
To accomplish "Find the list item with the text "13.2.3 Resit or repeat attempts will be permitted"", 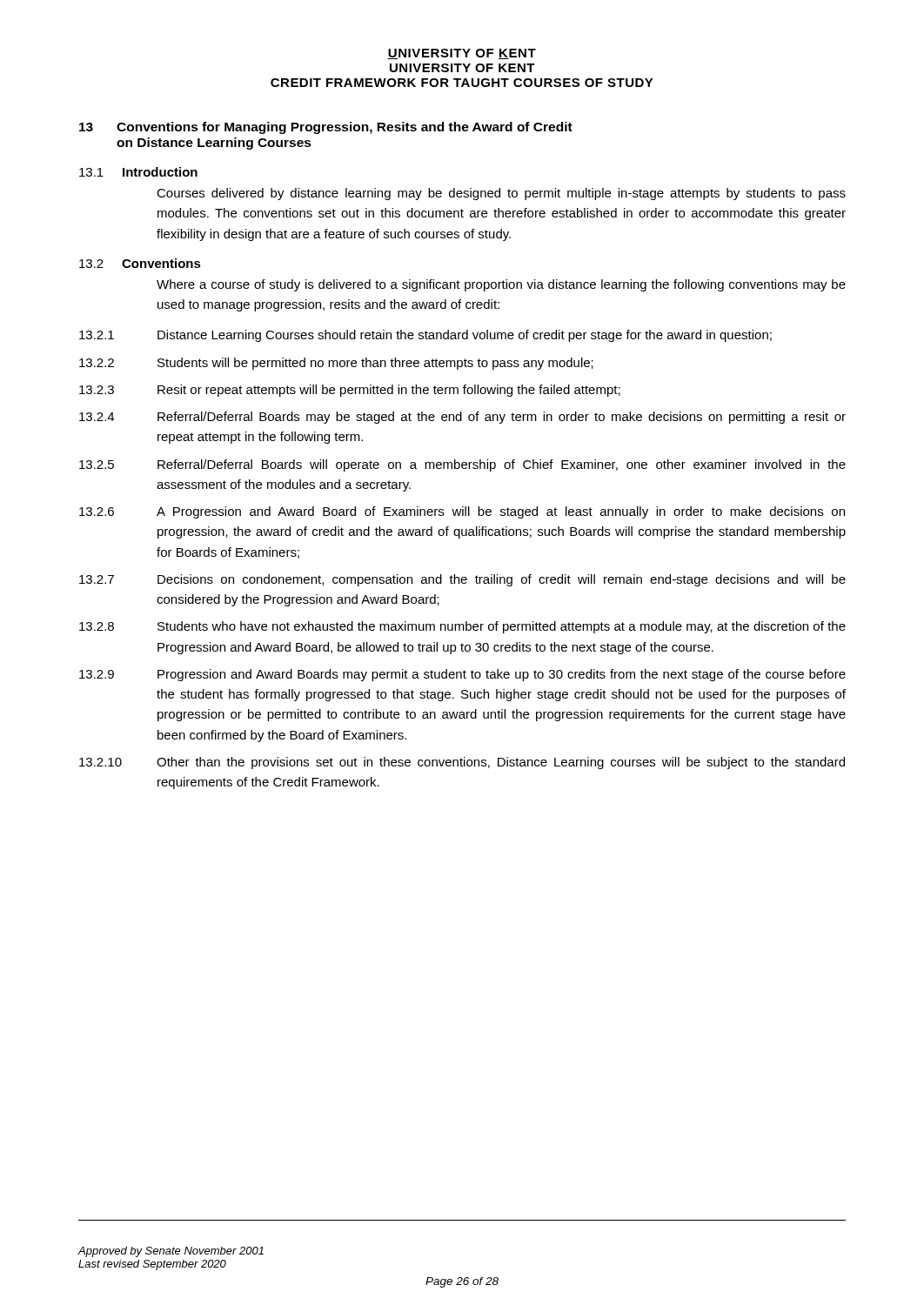I will 350,389.
